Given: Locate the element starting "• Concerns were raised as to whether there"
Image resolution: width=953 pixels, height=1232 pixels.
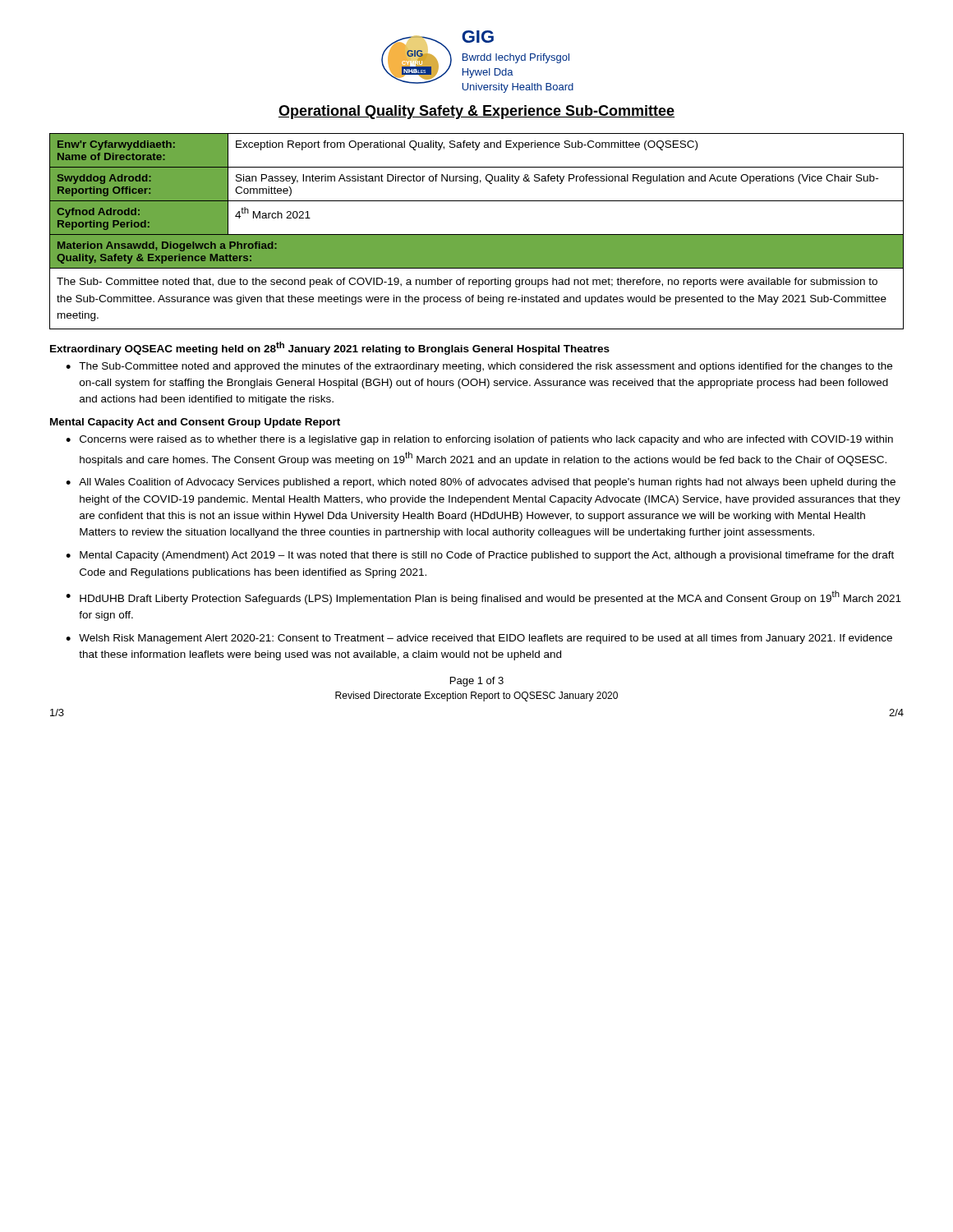Looking at the screenshot, I should coord(485,450).
